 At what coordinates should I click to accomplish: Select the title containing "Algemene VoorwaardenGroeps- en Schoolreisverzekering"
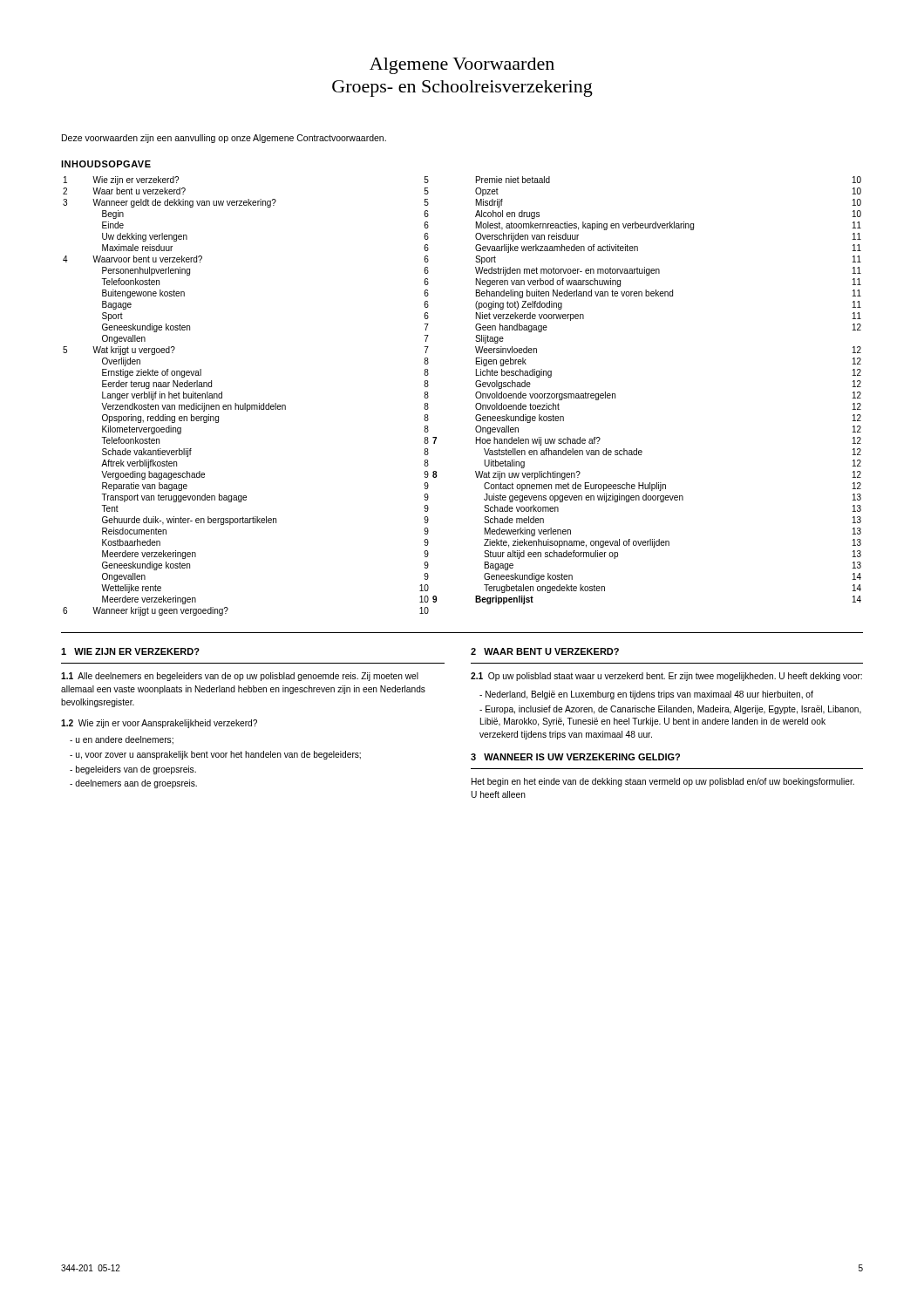tap(462, 75)
